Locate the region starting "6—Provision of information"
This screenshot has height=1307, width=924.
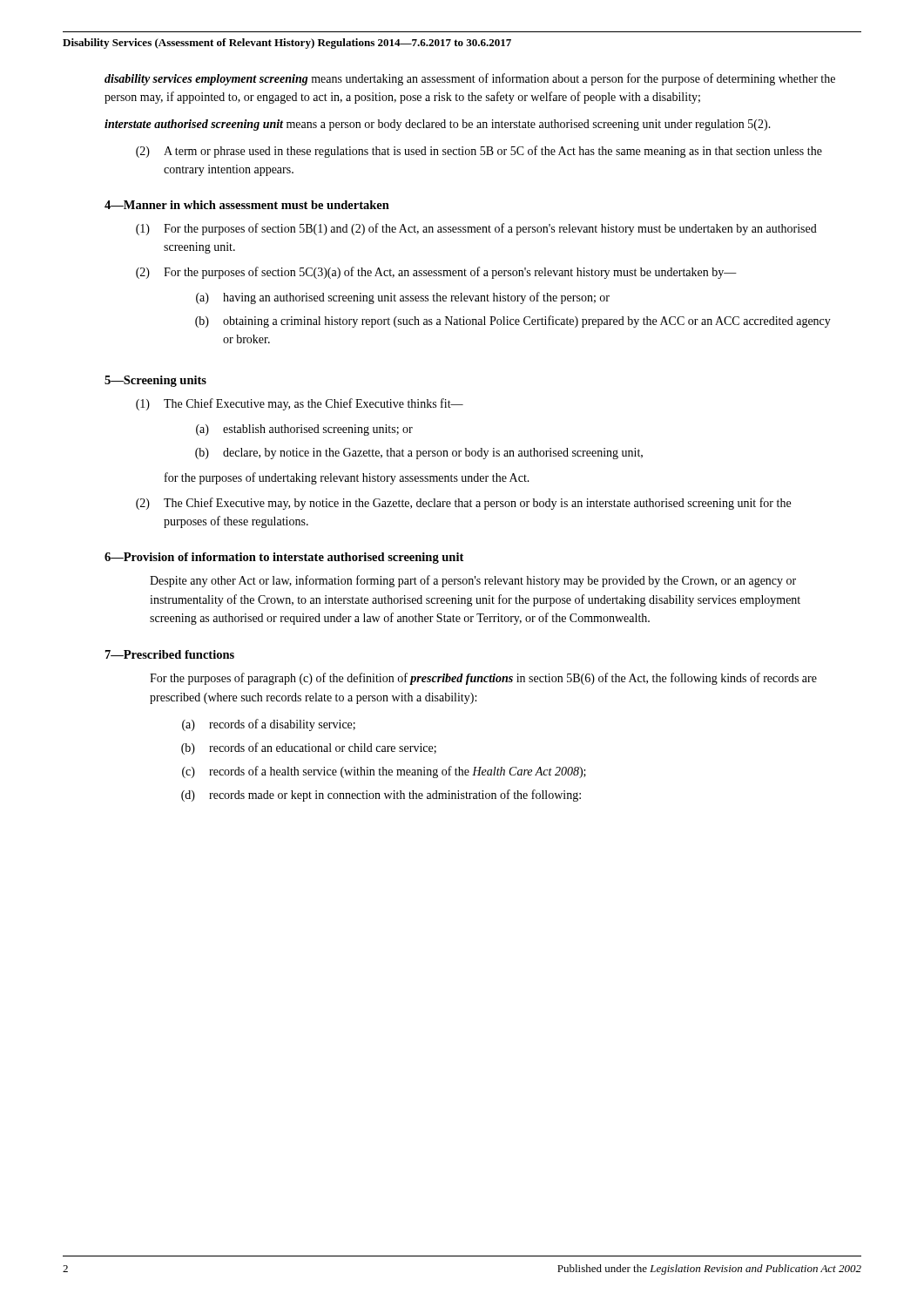point(284,557)
